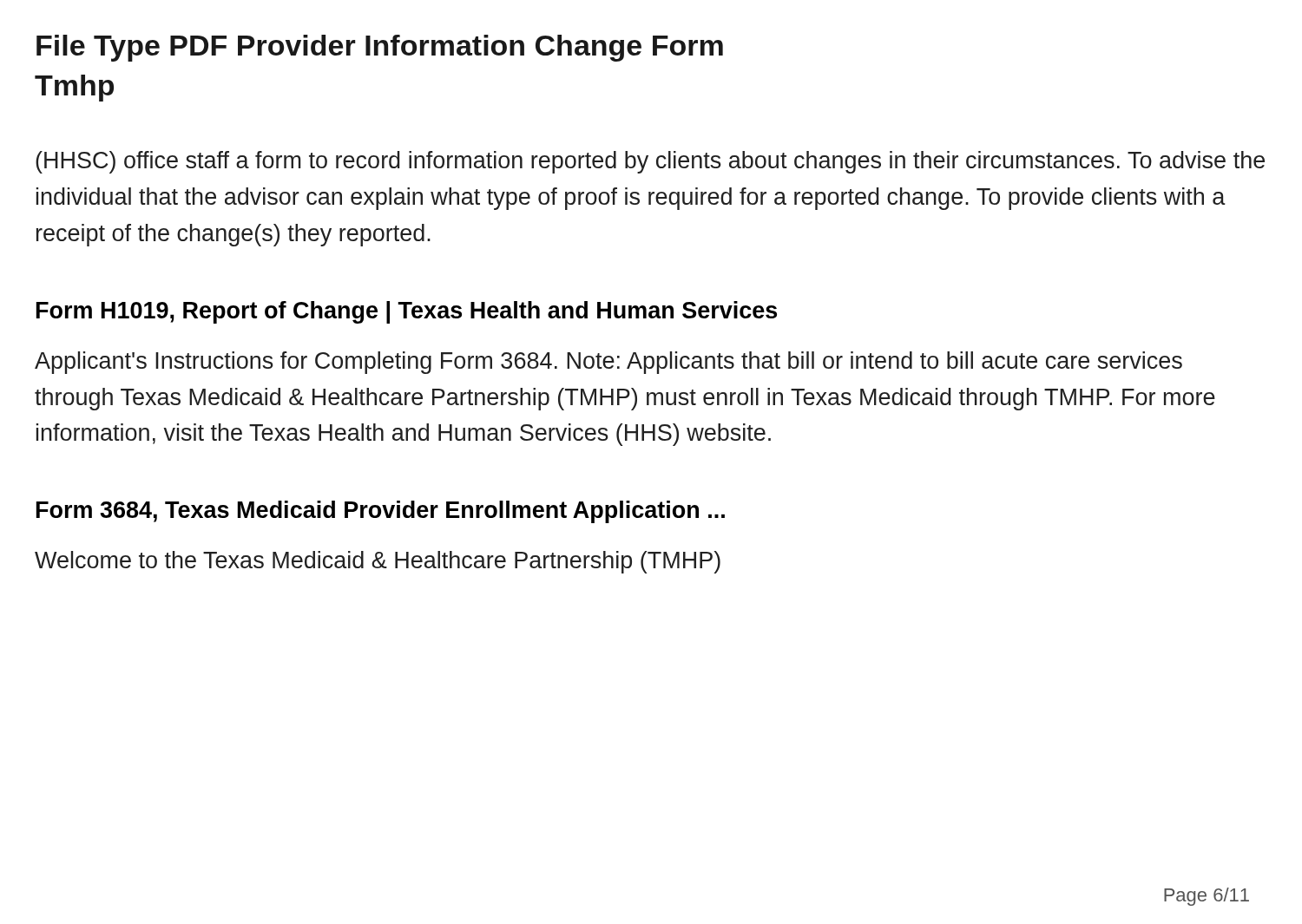Click on the passage starting "Form H1019, Report of Change"
This screenshot has height=924, width=1302.
point(406,310)
